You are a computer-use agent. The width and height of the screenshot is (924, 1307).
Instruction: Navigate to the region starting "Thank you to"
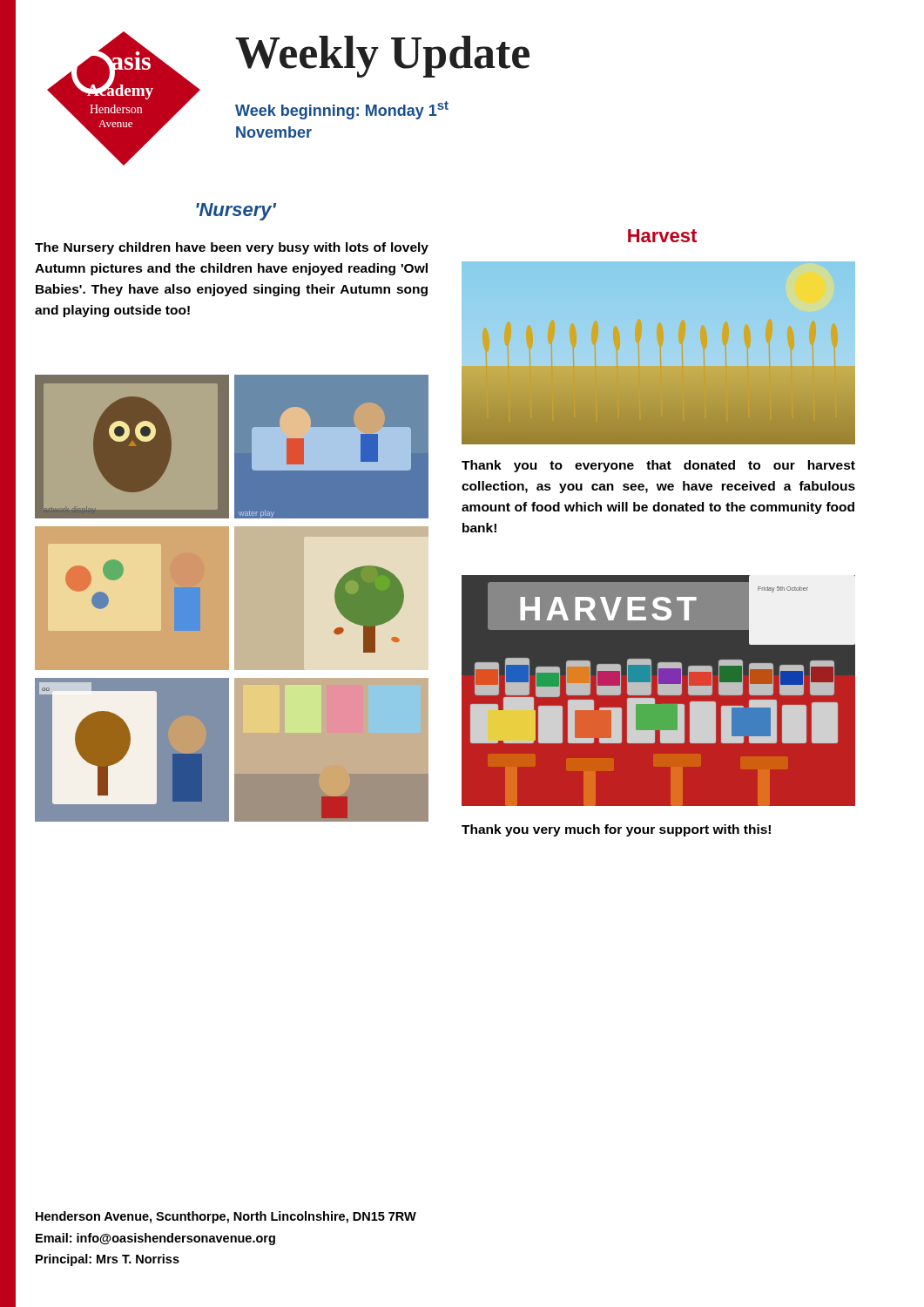(x=658, y=496)
